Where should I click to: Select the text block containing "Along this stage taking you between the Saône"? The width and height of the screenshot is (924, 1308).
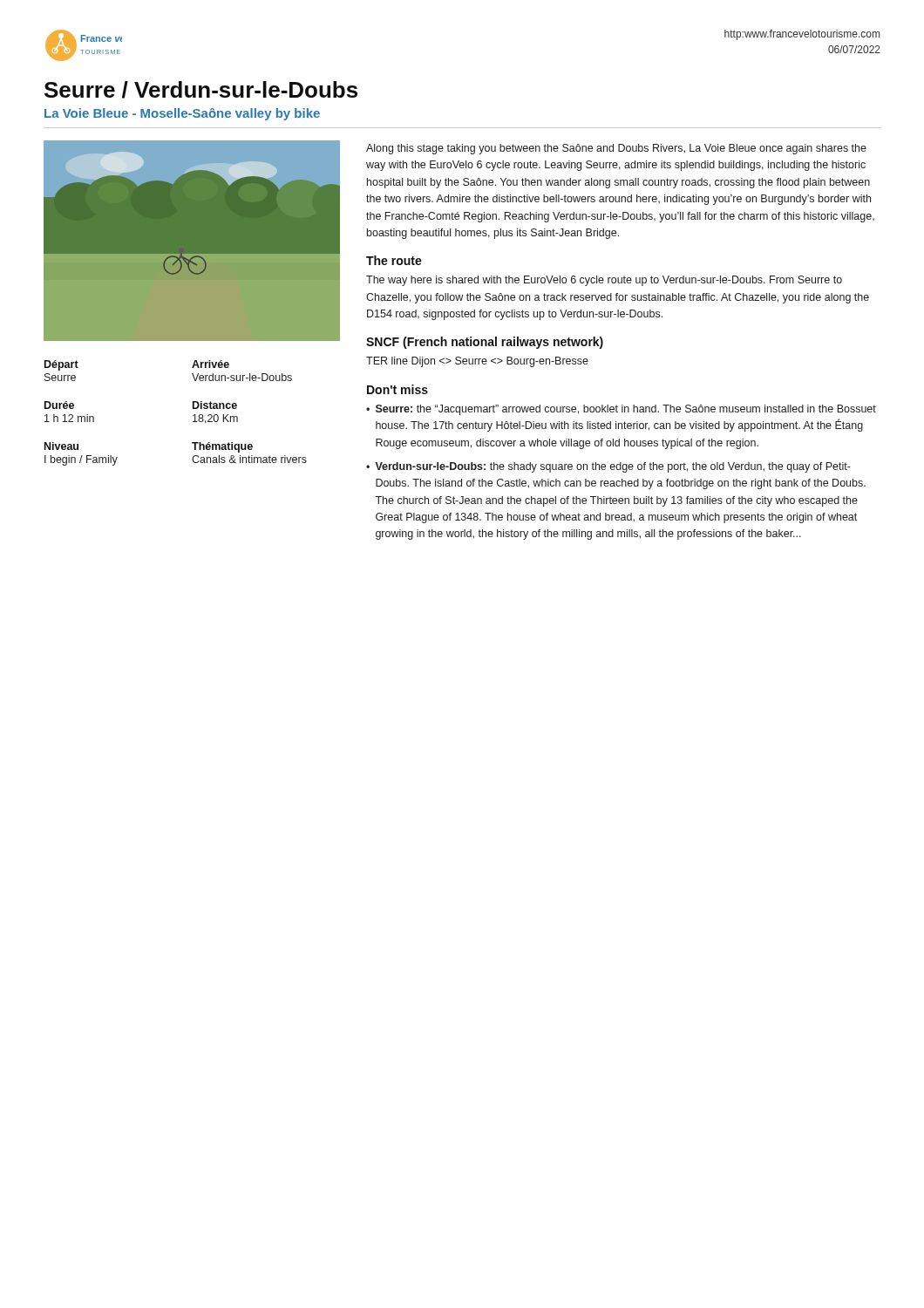coord(620,191)
